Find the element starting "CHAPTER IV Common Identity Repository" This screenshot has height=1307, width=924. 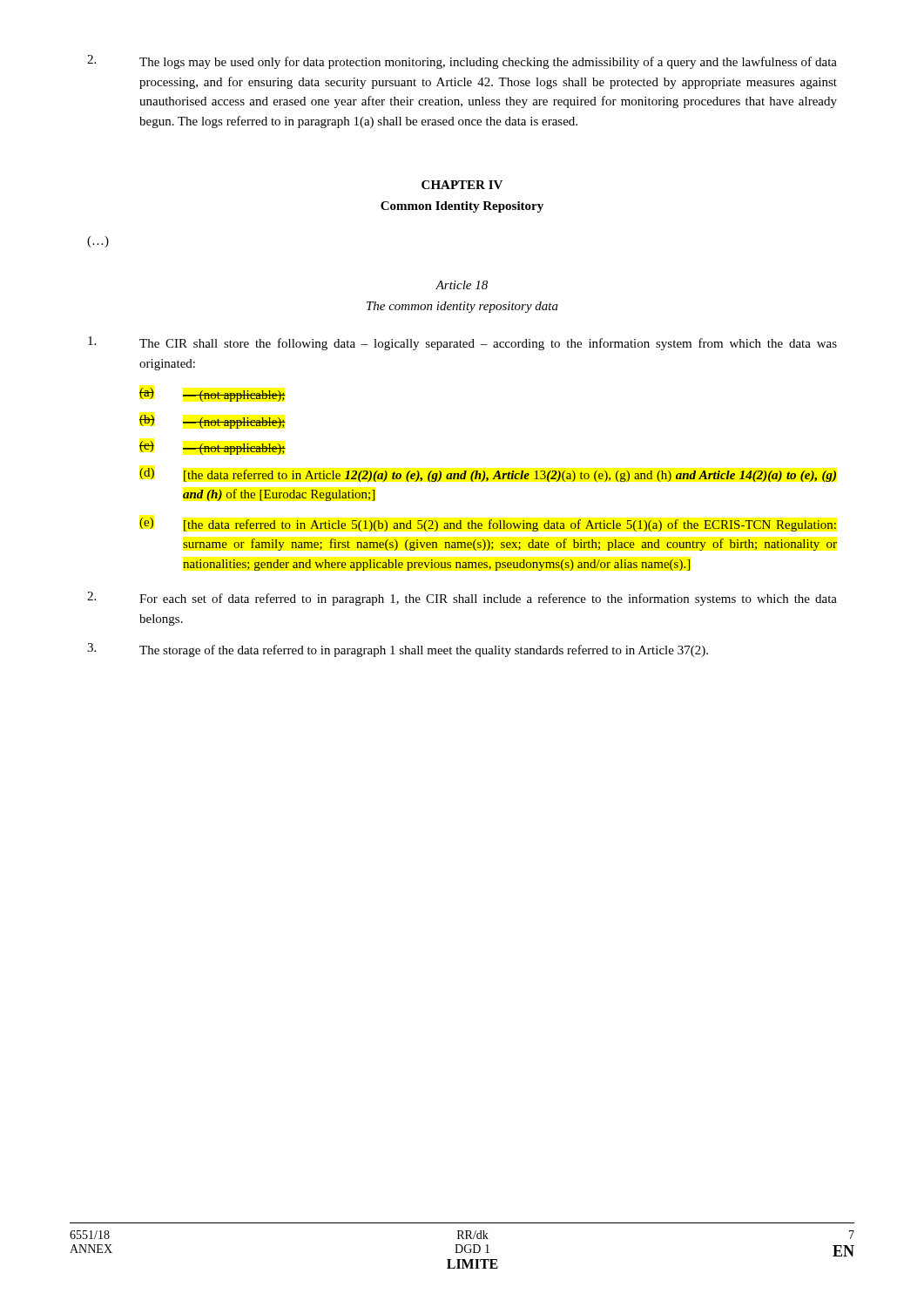tap(462, 195)
